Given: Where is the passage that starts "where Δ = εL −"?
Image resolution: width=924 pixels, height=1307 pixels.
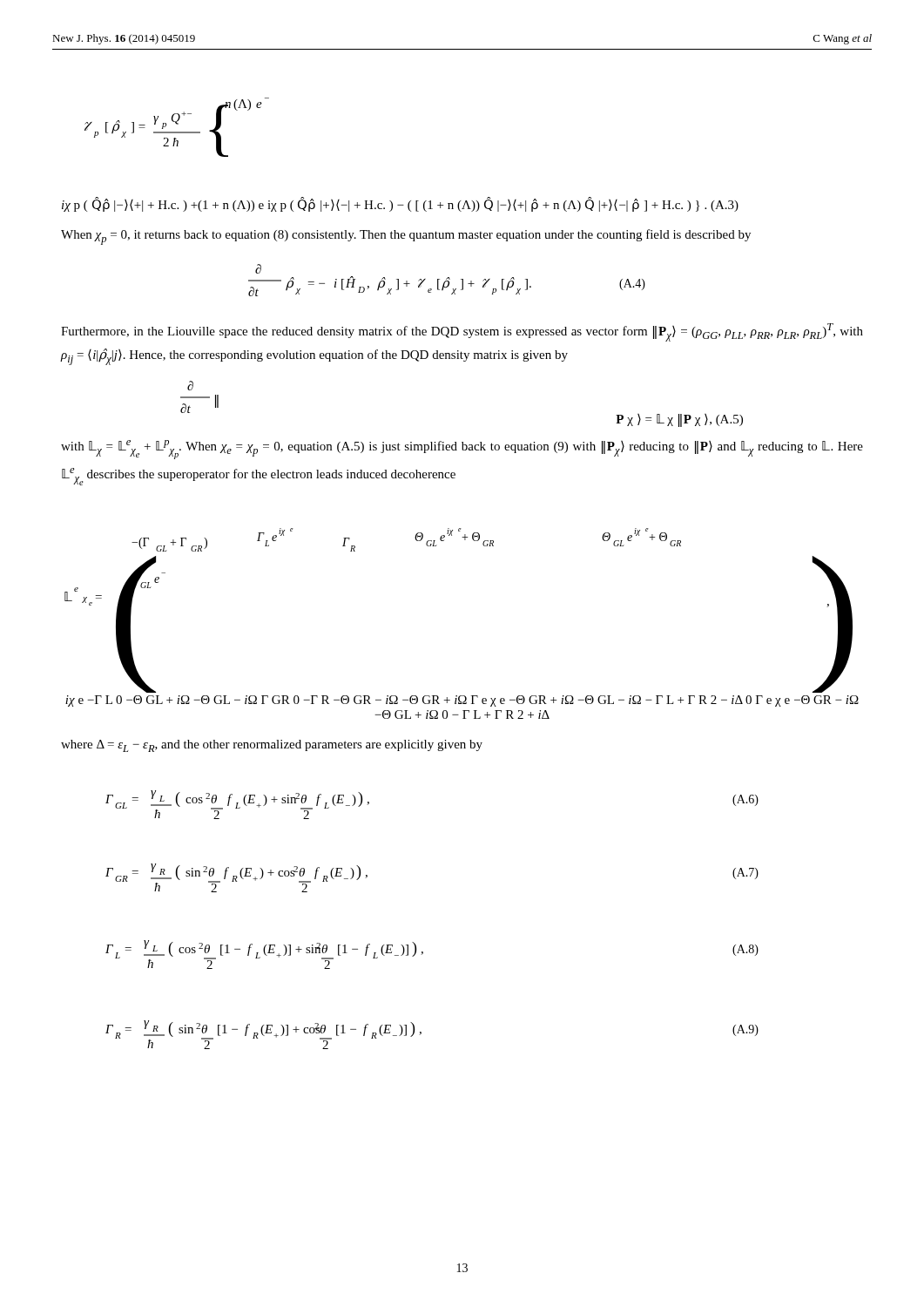Looking at the screenshot, I should tap(272, 746).
